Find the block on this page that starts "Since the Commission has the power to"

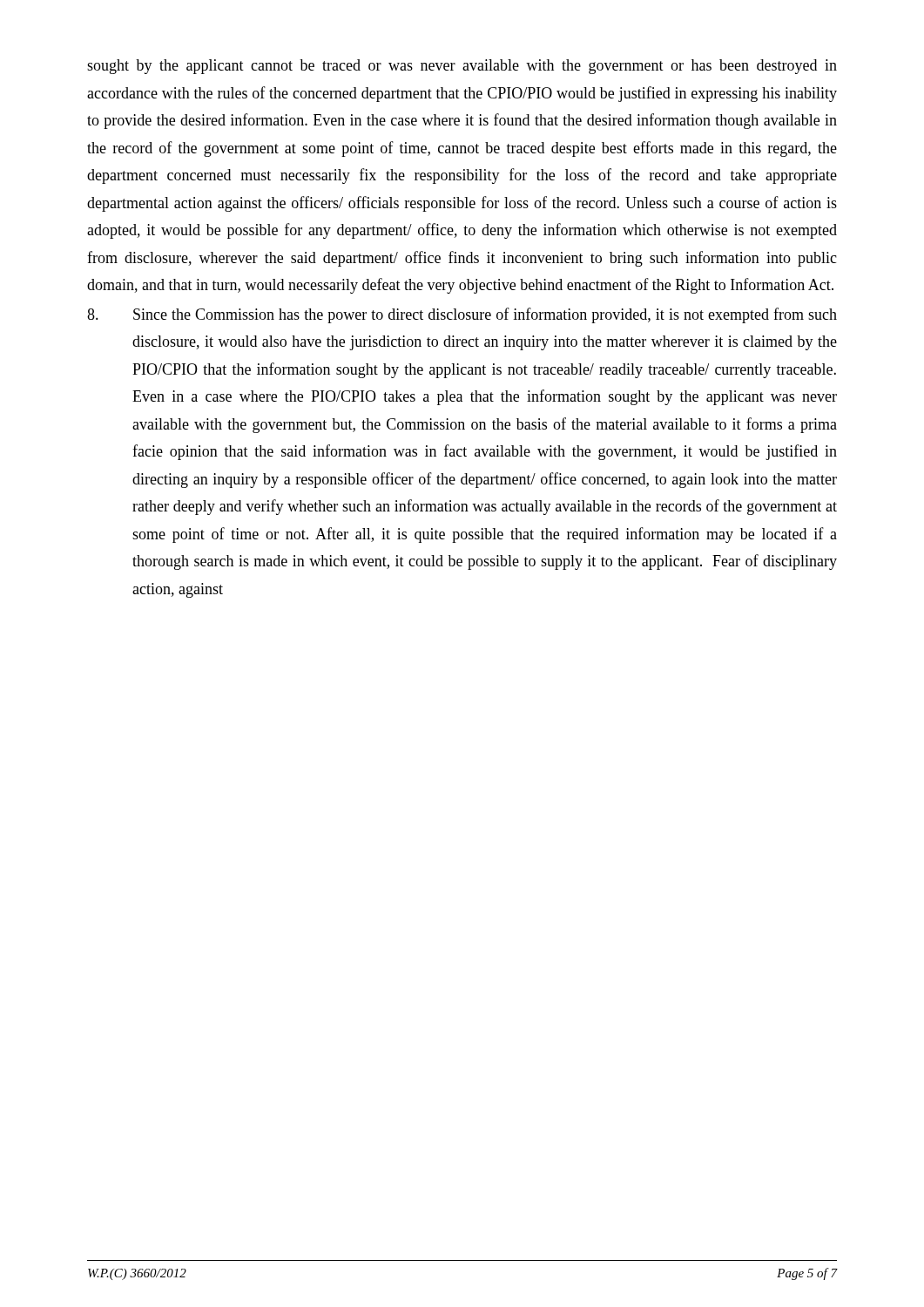point(462,452)
